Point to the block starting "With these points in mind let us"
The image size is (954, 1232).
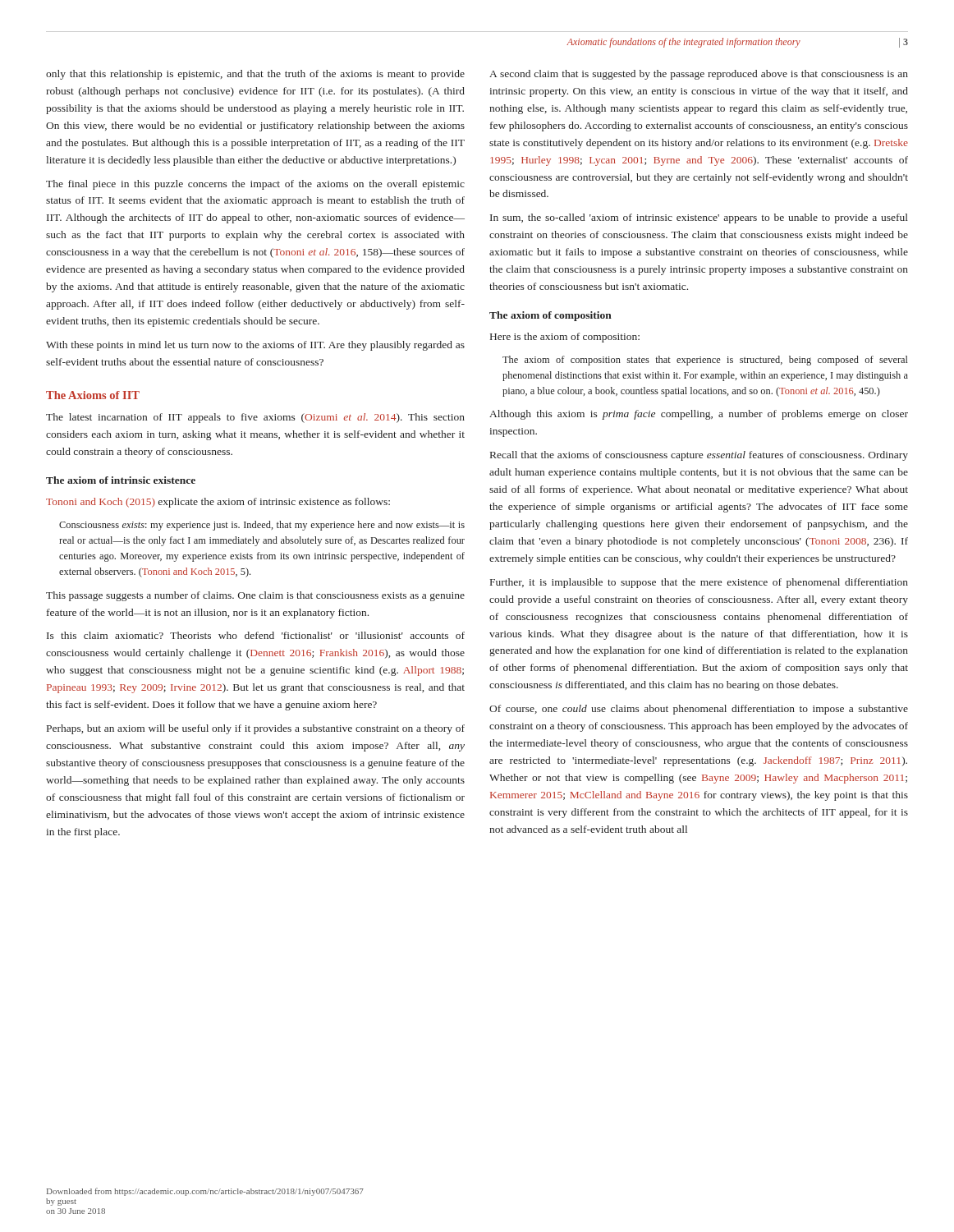coord(255,354)
